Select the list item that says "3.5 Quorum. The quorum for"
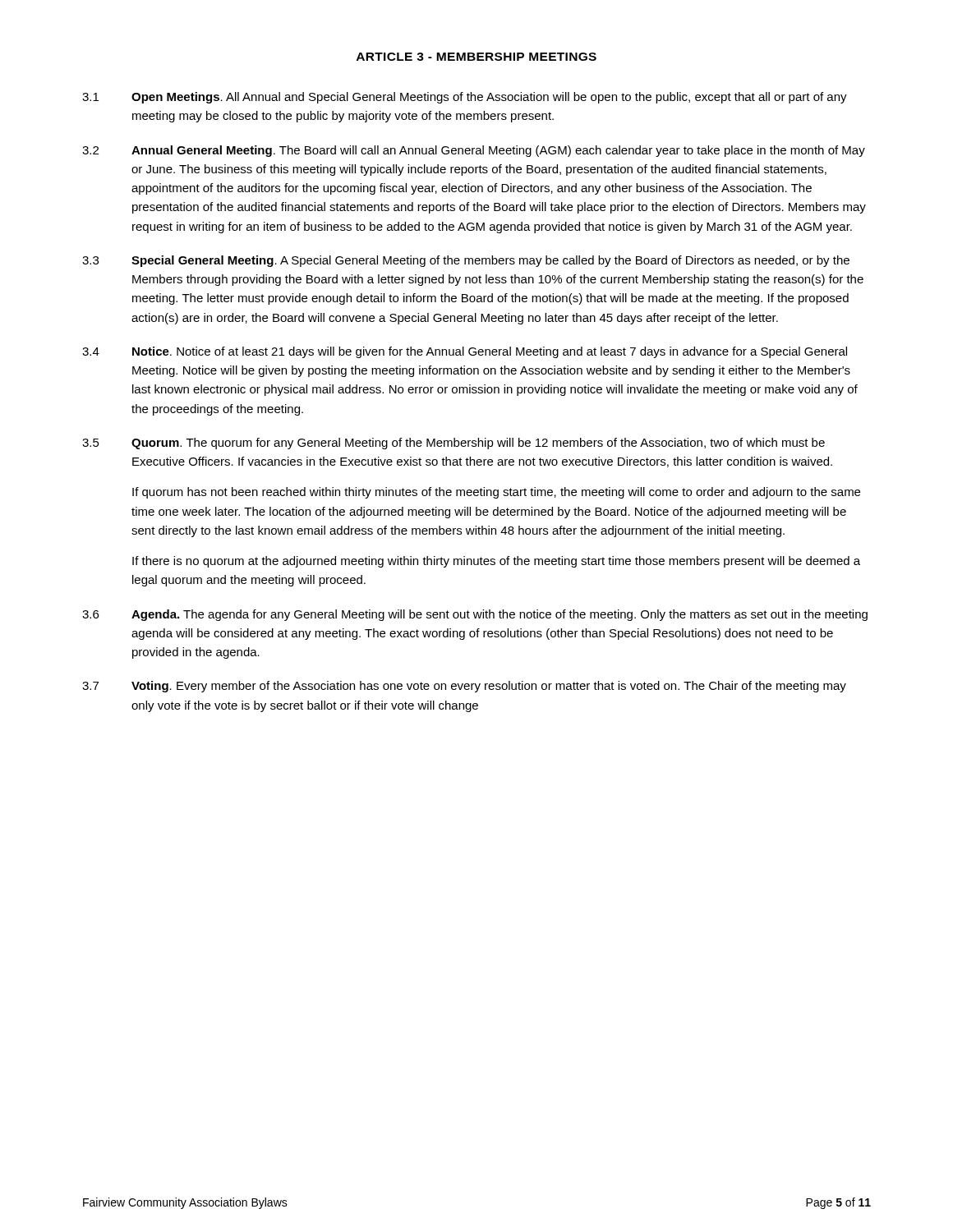The height and width of the screenshot is (1232, 953). (x=476, y=511)
